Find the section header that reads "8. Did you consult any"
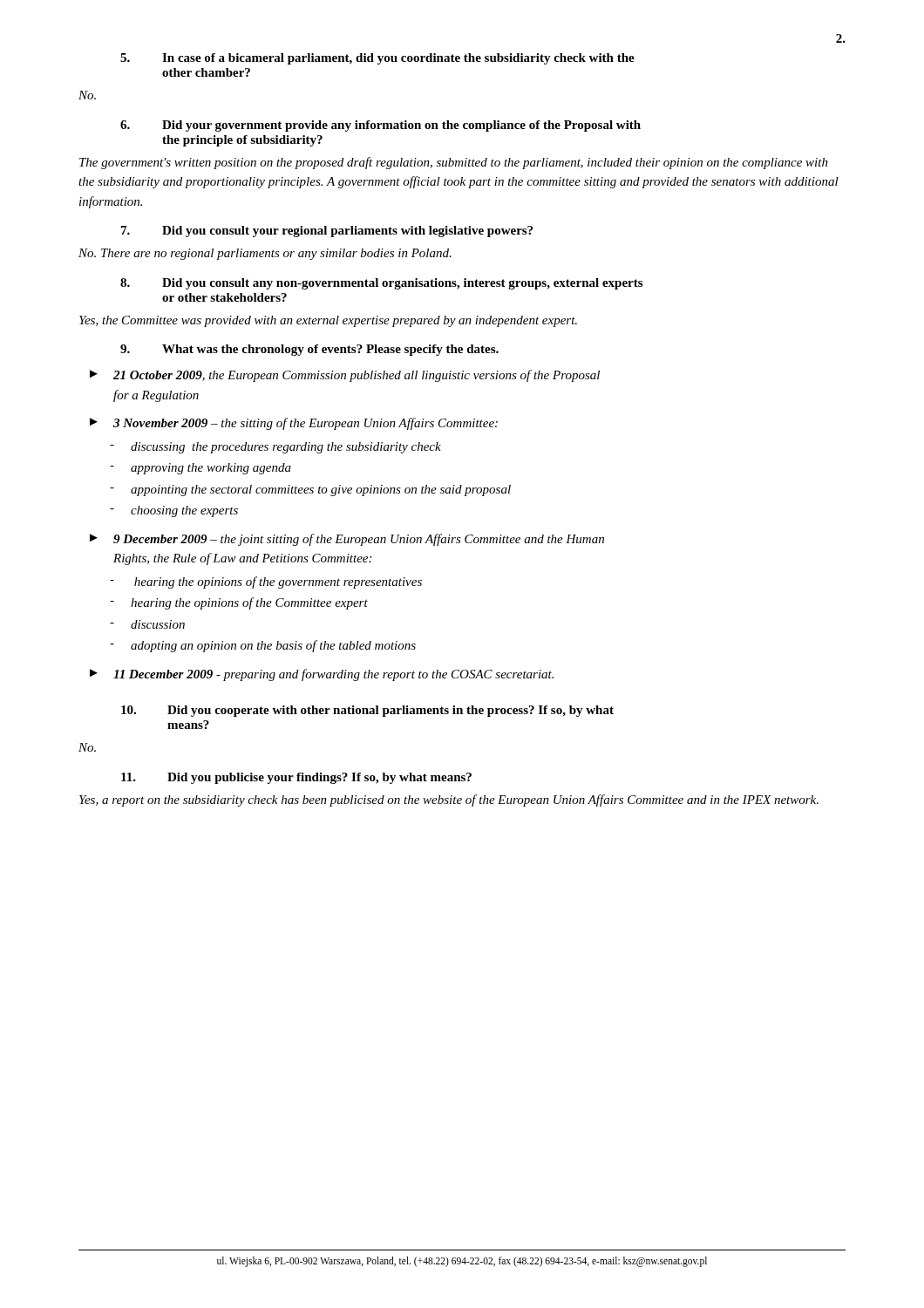This screenshot has width=924, height=1308. click(x=361, y=290)
